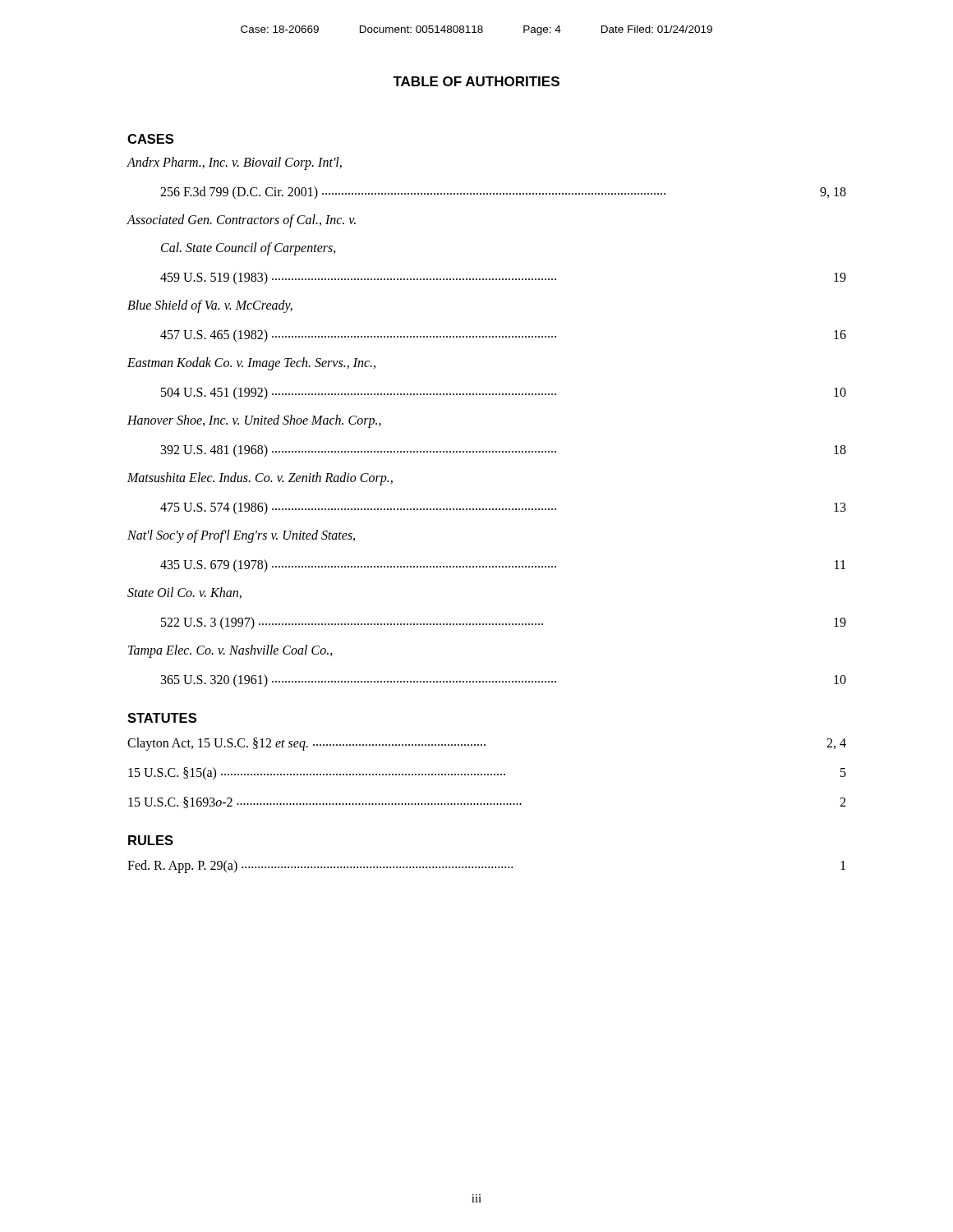
Task: Point to the region starting "Blue Shield of"
Action: coord(210,306)
